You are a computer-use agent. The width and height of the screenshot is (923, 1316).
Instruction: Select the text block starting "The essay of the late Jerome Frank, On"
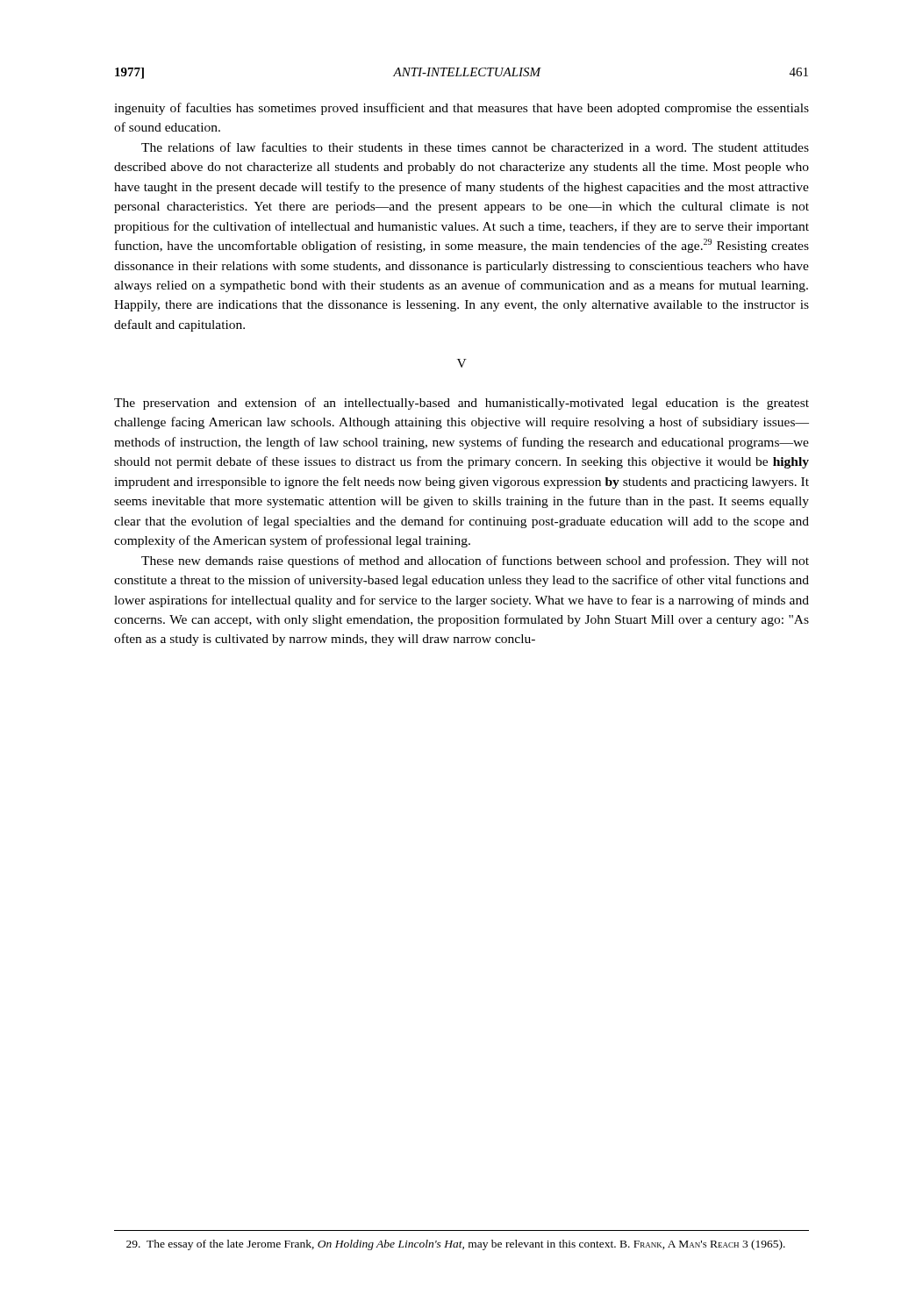462,1245
